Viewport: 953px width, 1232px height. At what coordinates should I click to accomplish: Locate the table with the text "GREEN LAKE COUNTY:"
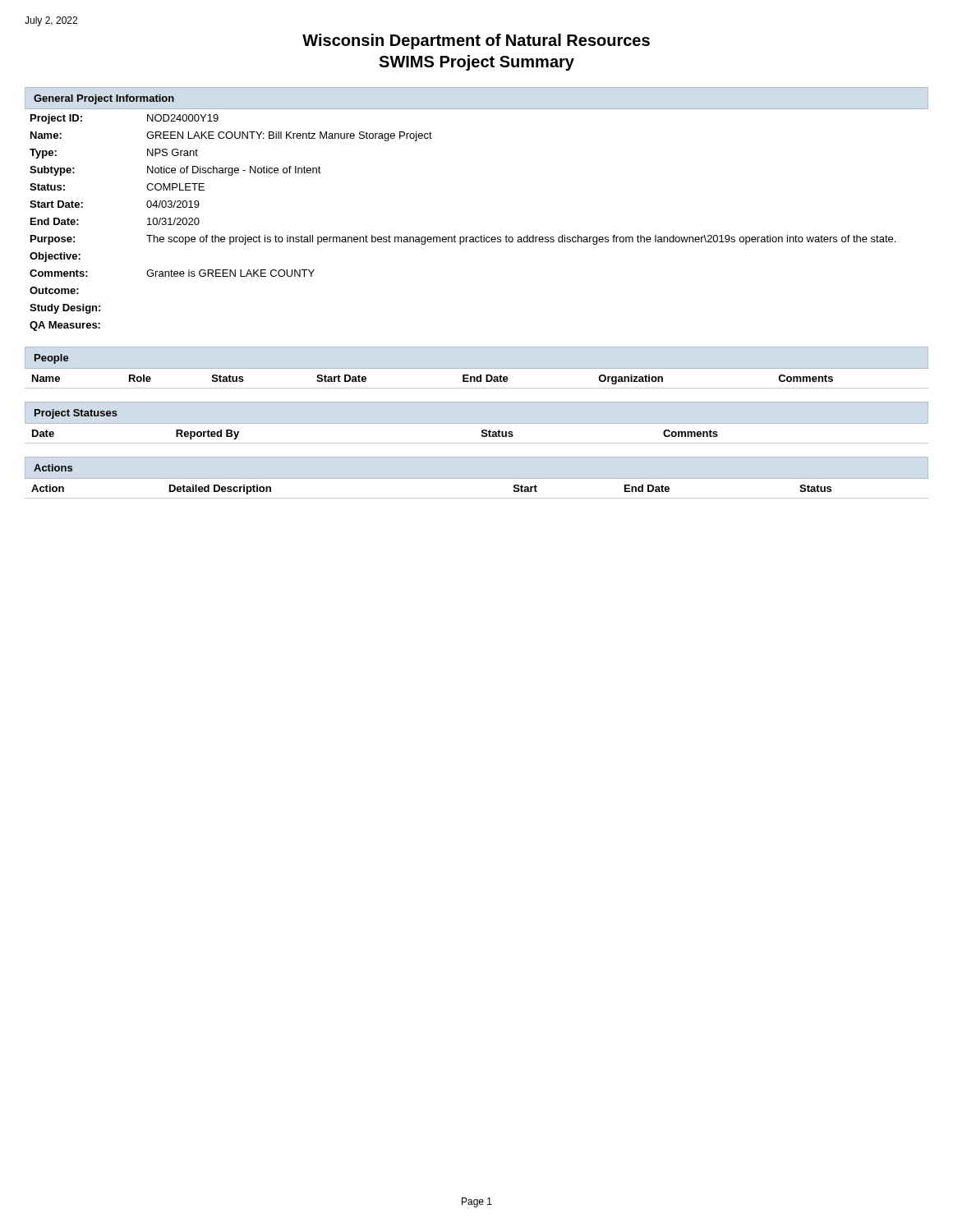coord(476,221)
